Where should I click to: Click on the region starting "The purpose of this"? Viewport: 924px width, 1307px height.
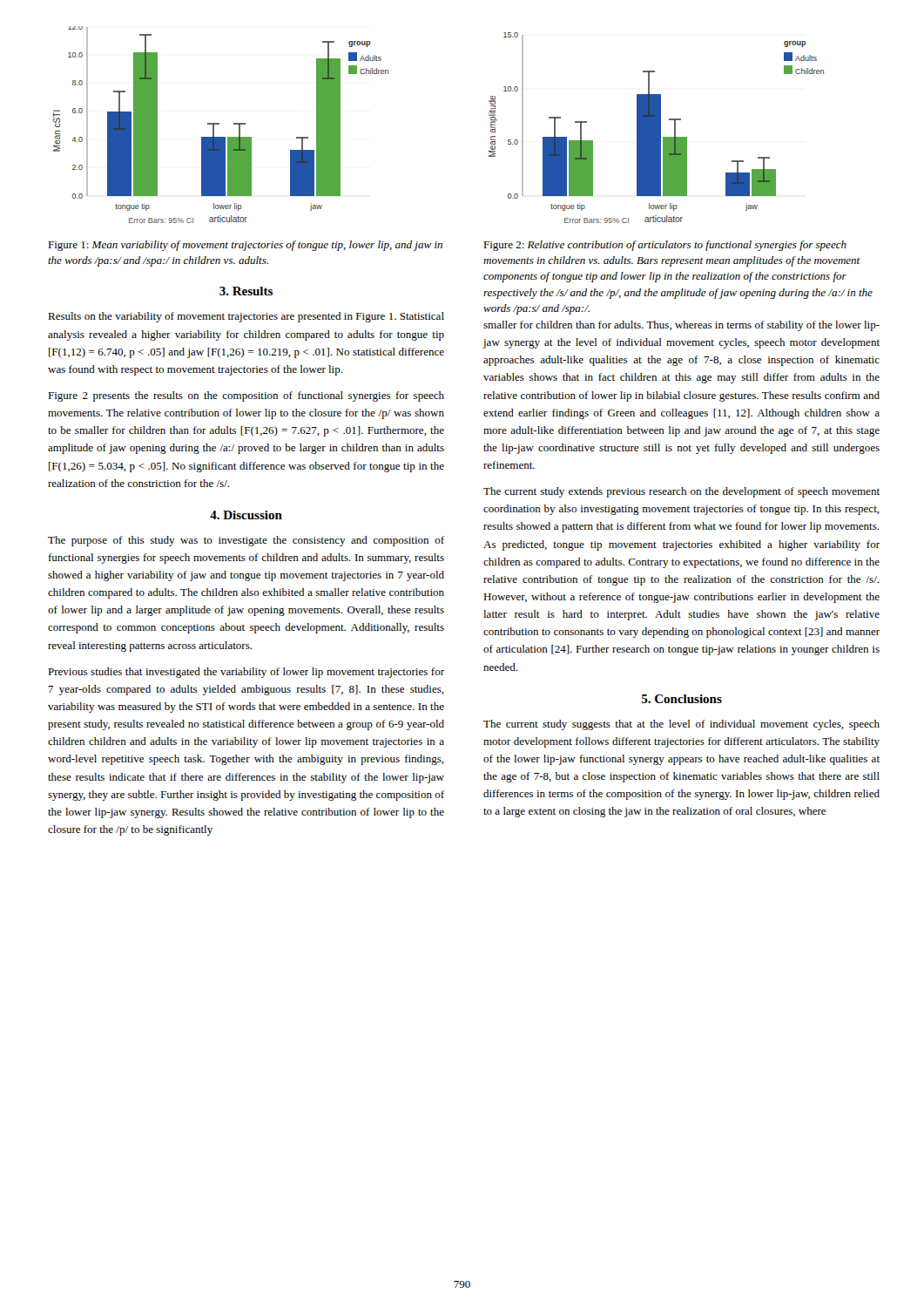[246, 592]
